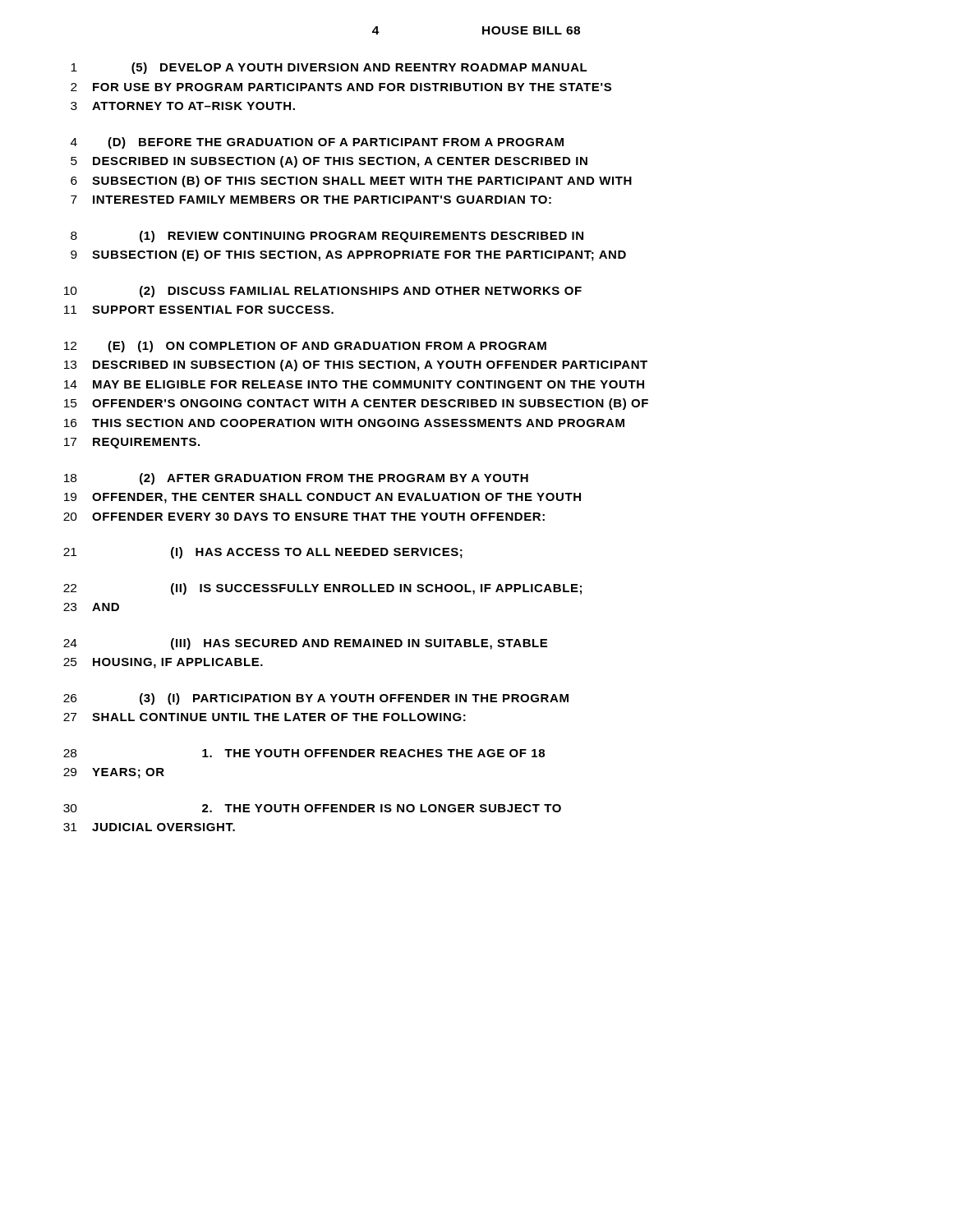Locate the list item that reads "1 (5) DEVELOP A YOUTH"
953x1232 pixels.
[x=475, y=86]
